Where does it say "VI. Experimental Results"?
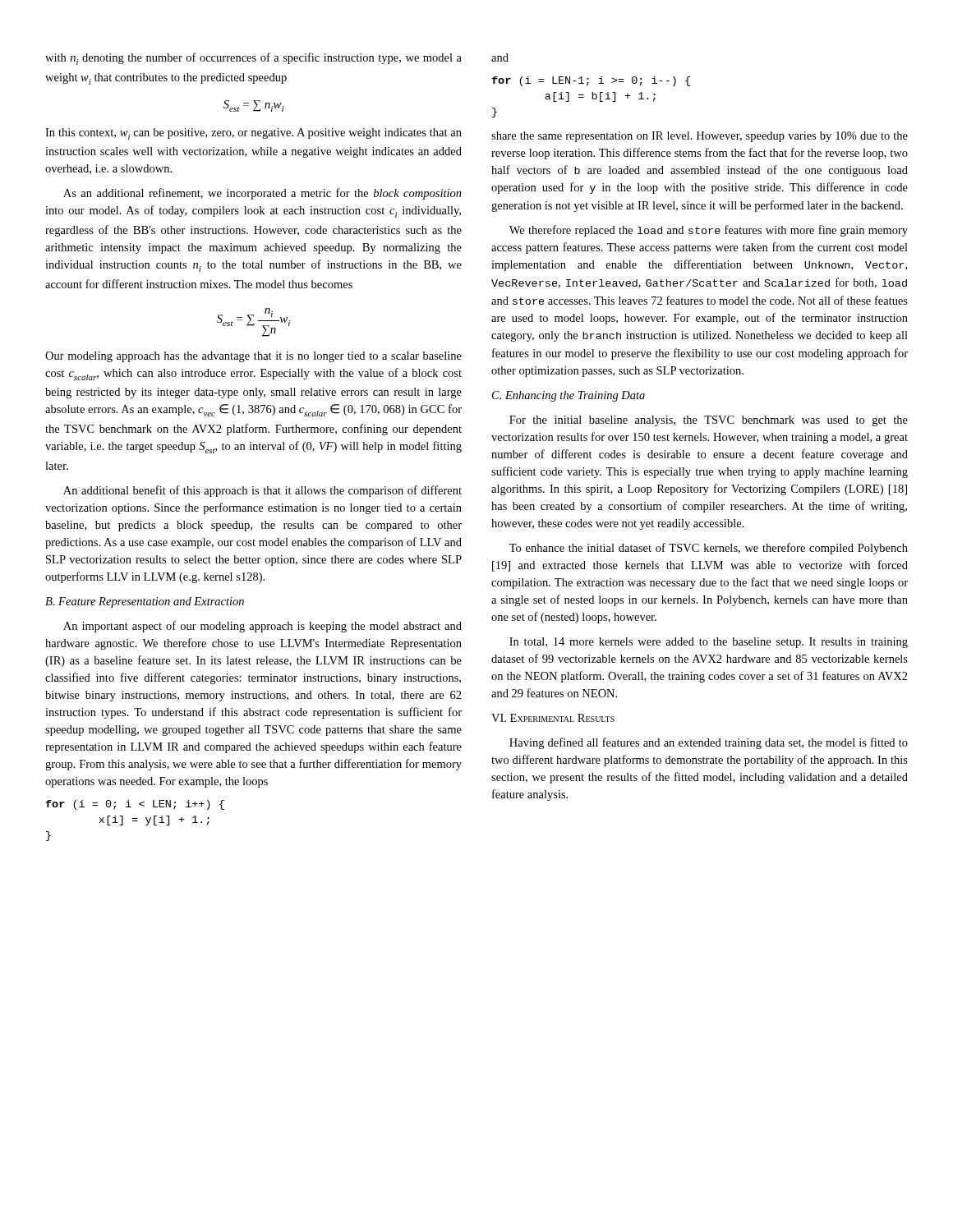The width and height of the screenshot is (953, 1232). point(553,718)
